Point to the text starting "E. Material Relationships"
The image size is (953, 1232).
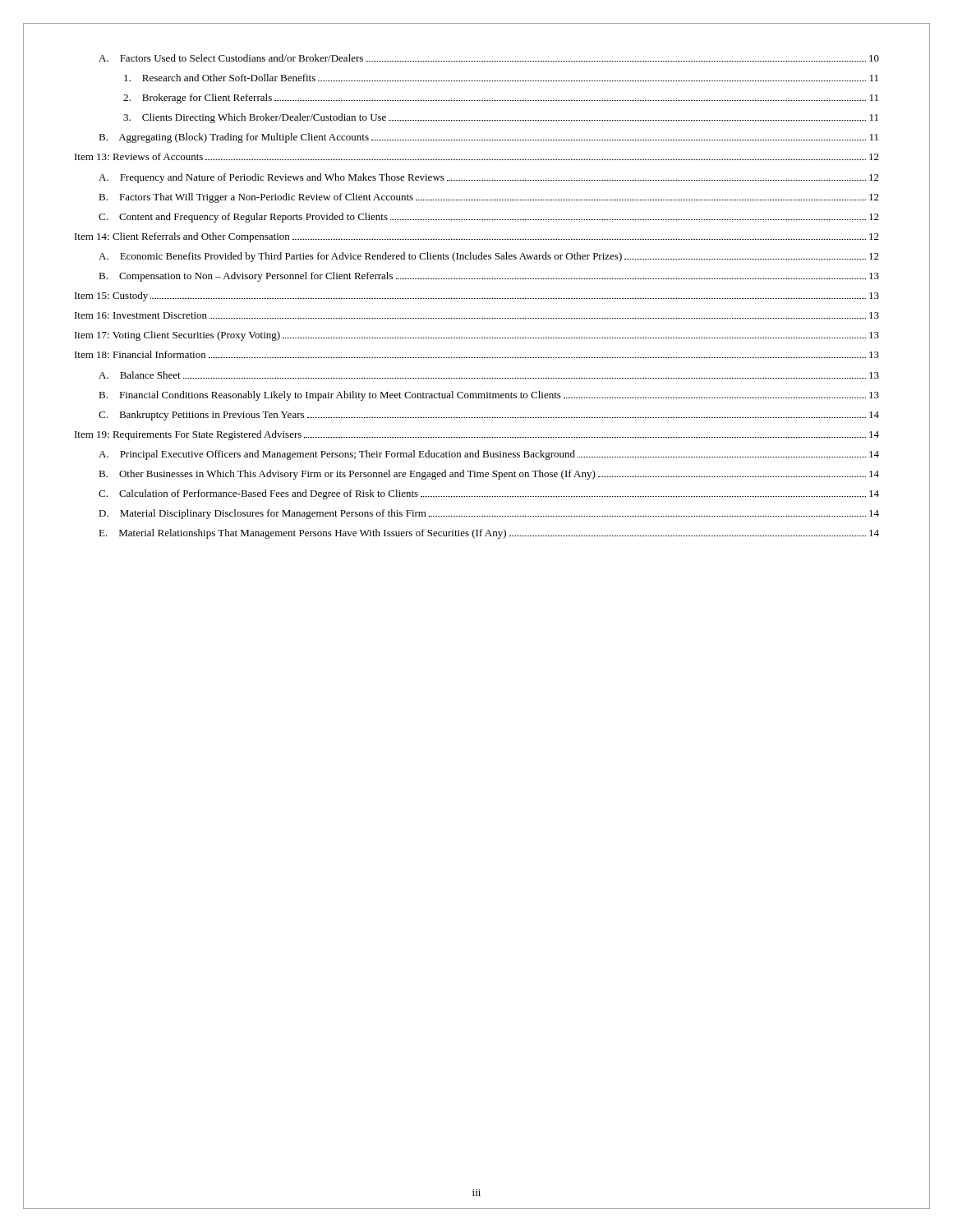pos(489,533)
